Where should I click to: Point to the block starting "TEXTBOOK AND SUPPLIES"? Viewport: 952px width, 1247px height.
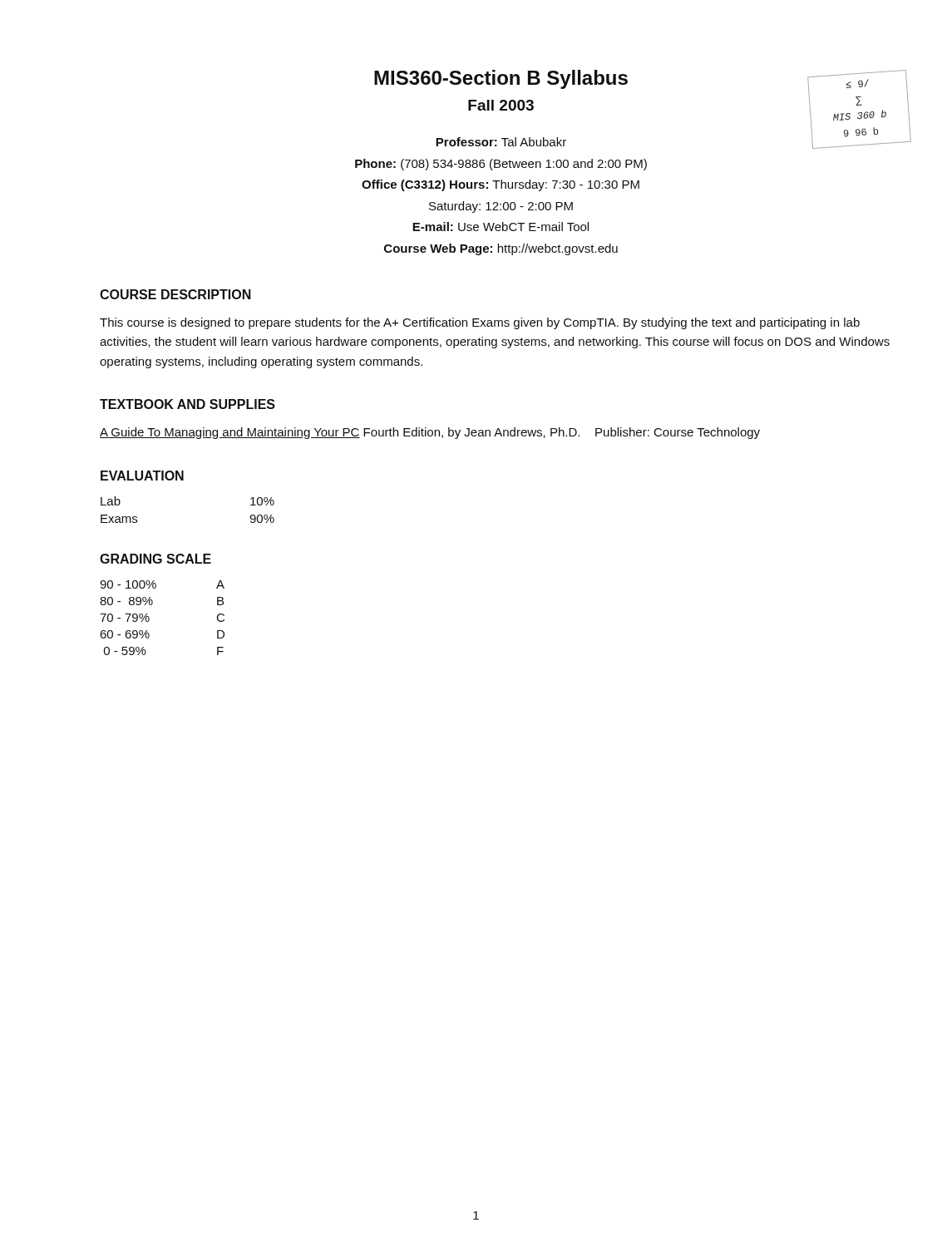pyautogui.click(x=187, y=404)
